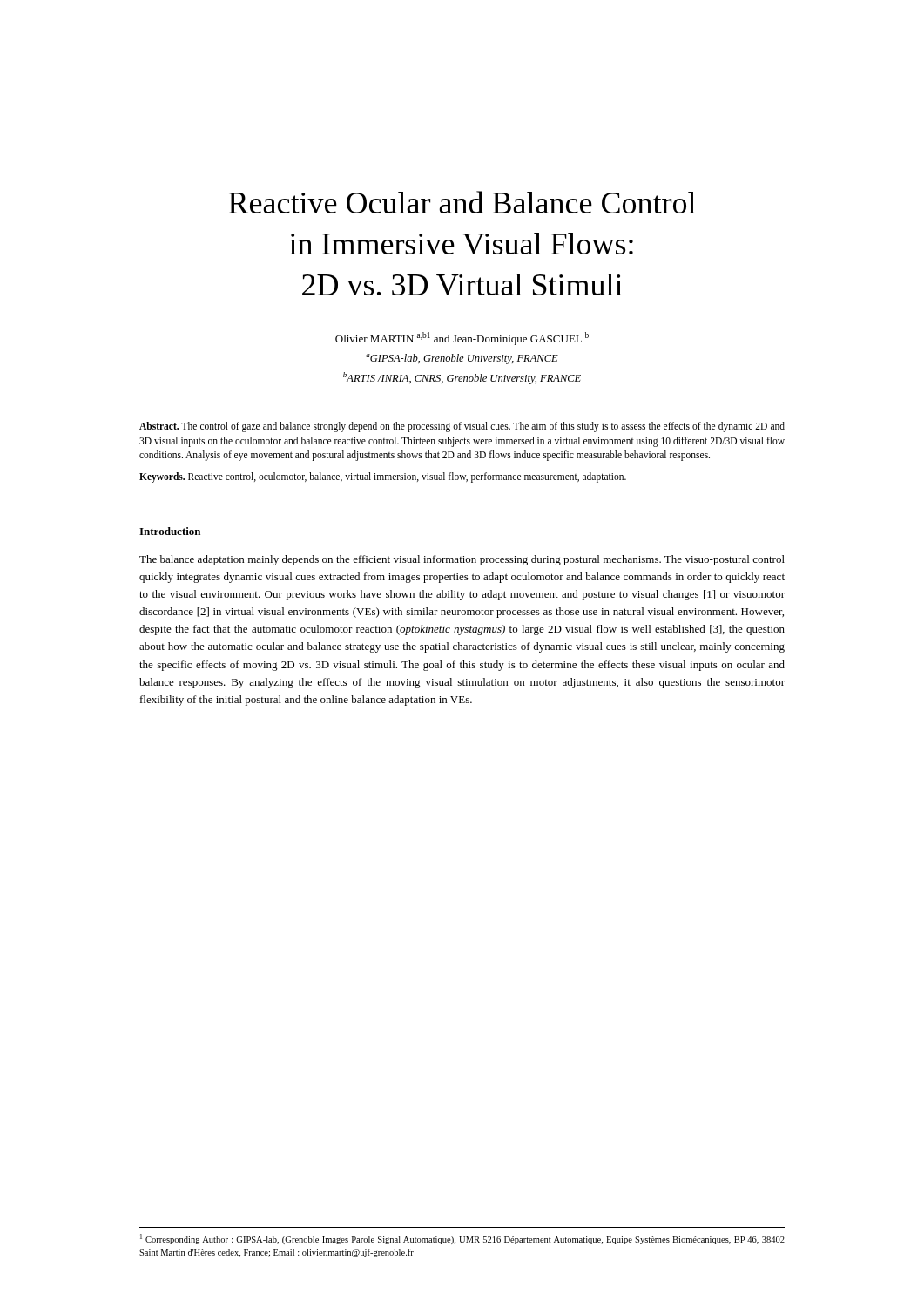This screenshot has height=1307, width=924.
Task: Find the title on this page that starts "Reactive Ocular and Balance"
Action: pos(462,244)
